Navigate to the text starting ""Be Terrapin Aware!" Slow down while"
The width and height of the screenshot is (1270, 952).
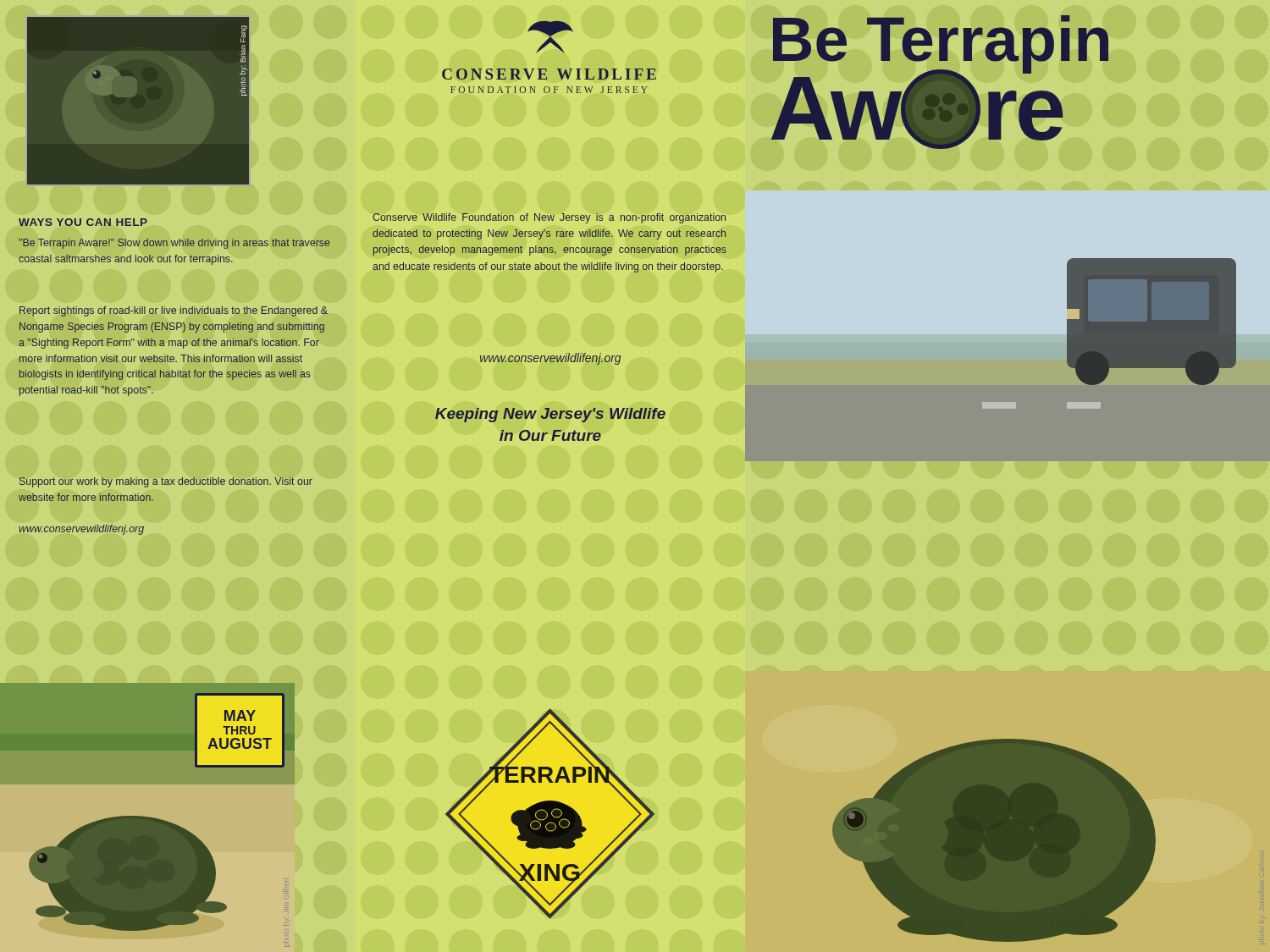pyautogui.click(x=174, y=251)
